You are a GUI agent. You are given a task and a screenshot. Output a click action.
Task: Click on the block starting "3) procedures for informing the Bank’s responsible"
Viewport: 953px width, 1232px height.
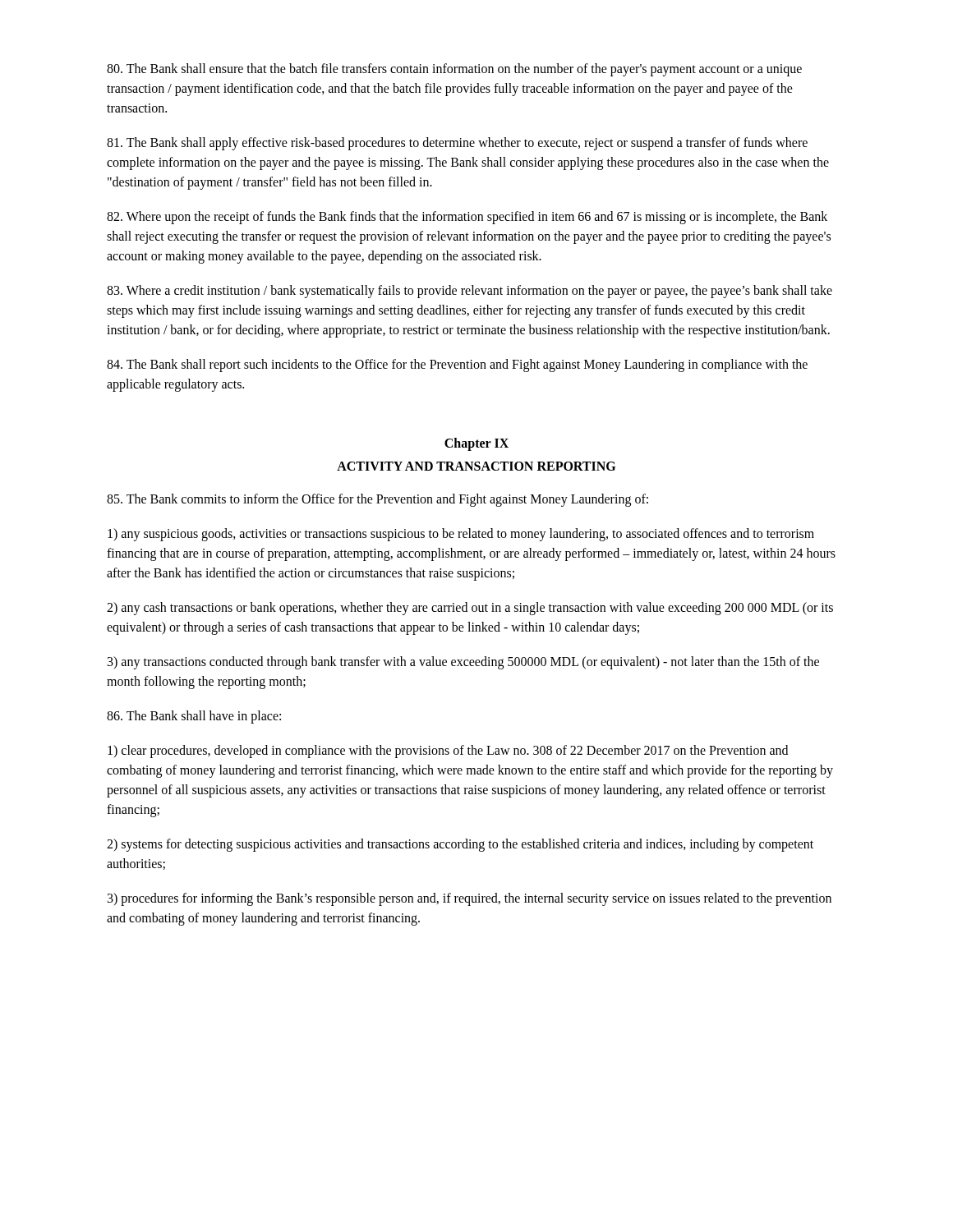pyautogui.click(x=469, y=908)
